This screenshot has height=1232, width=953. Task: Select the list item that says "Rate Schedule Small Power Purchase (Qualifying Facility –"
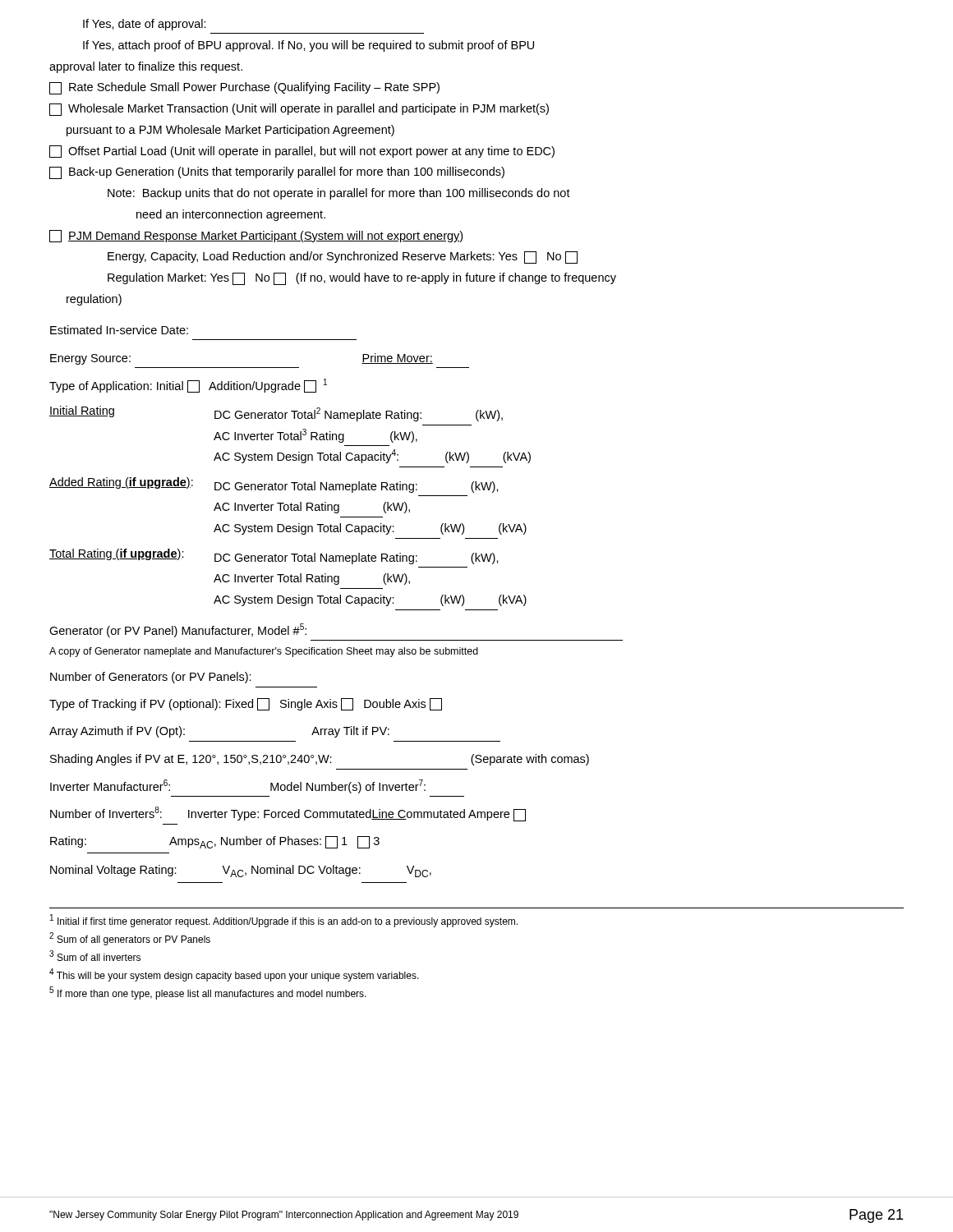coord(245,88)
